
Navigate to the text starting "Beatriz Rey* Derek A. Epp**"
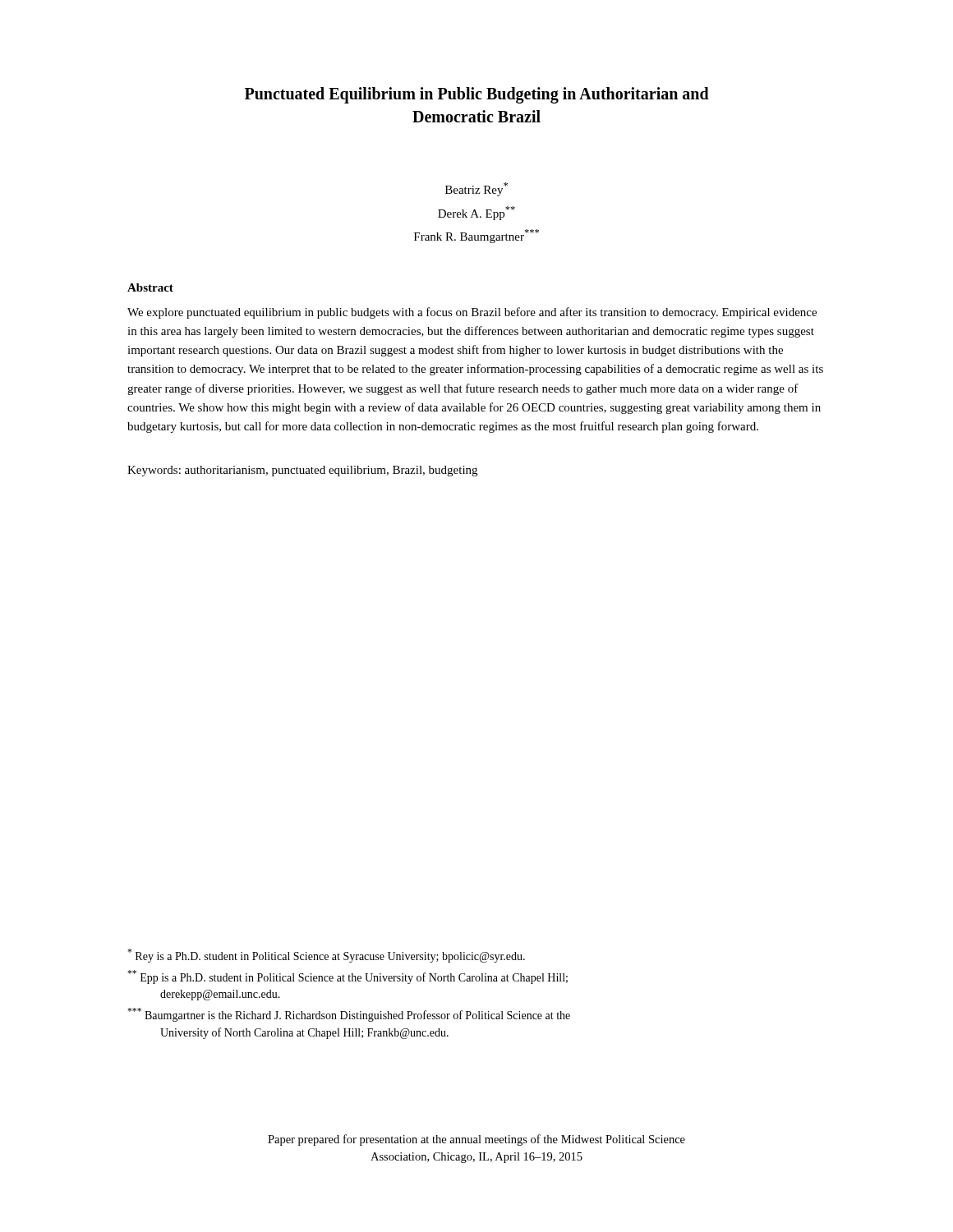[x=476, y=211]
